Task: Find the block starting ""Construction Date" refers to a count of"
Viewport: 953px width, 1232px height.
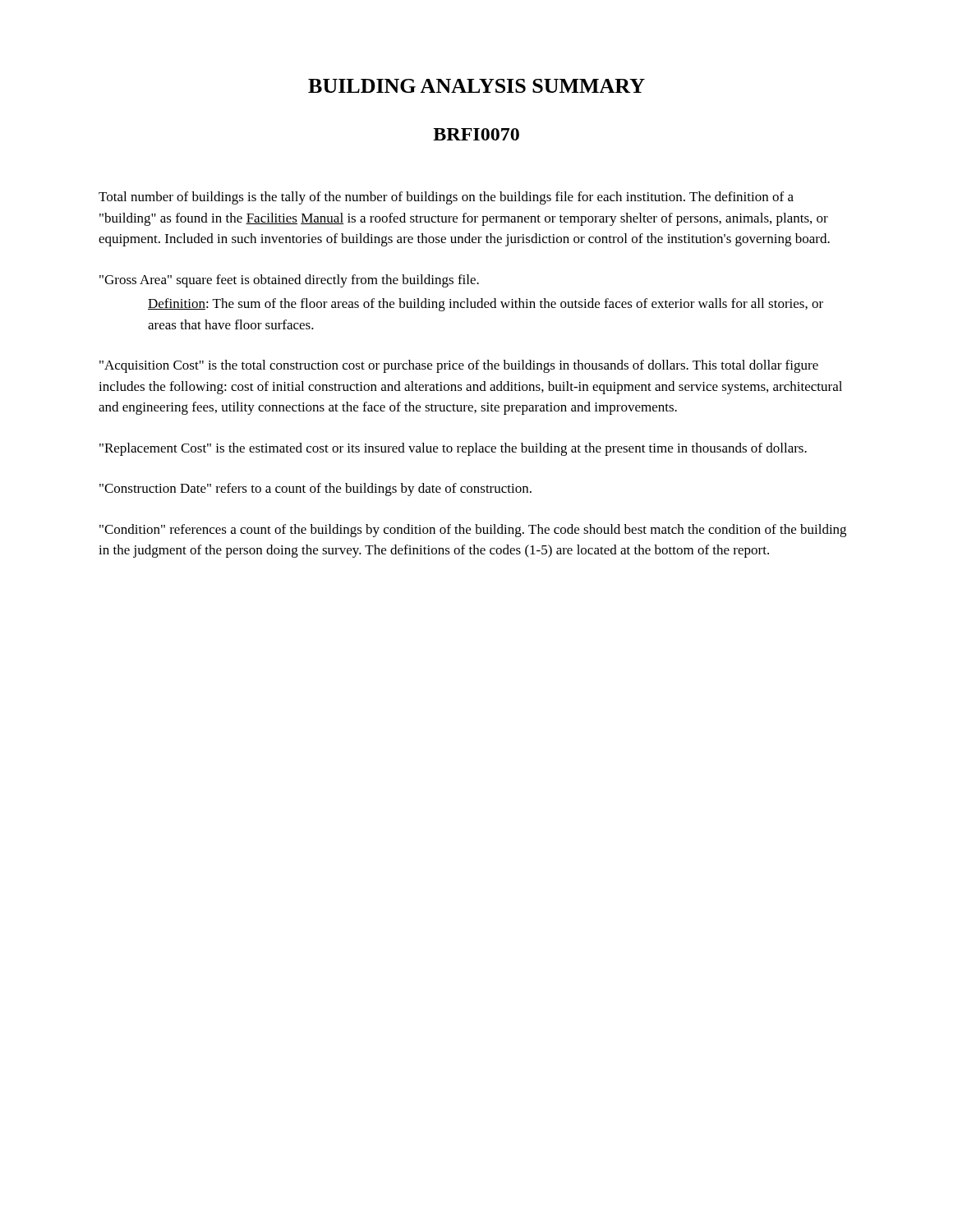Action: pyautogui.click(x=315, y=488)
